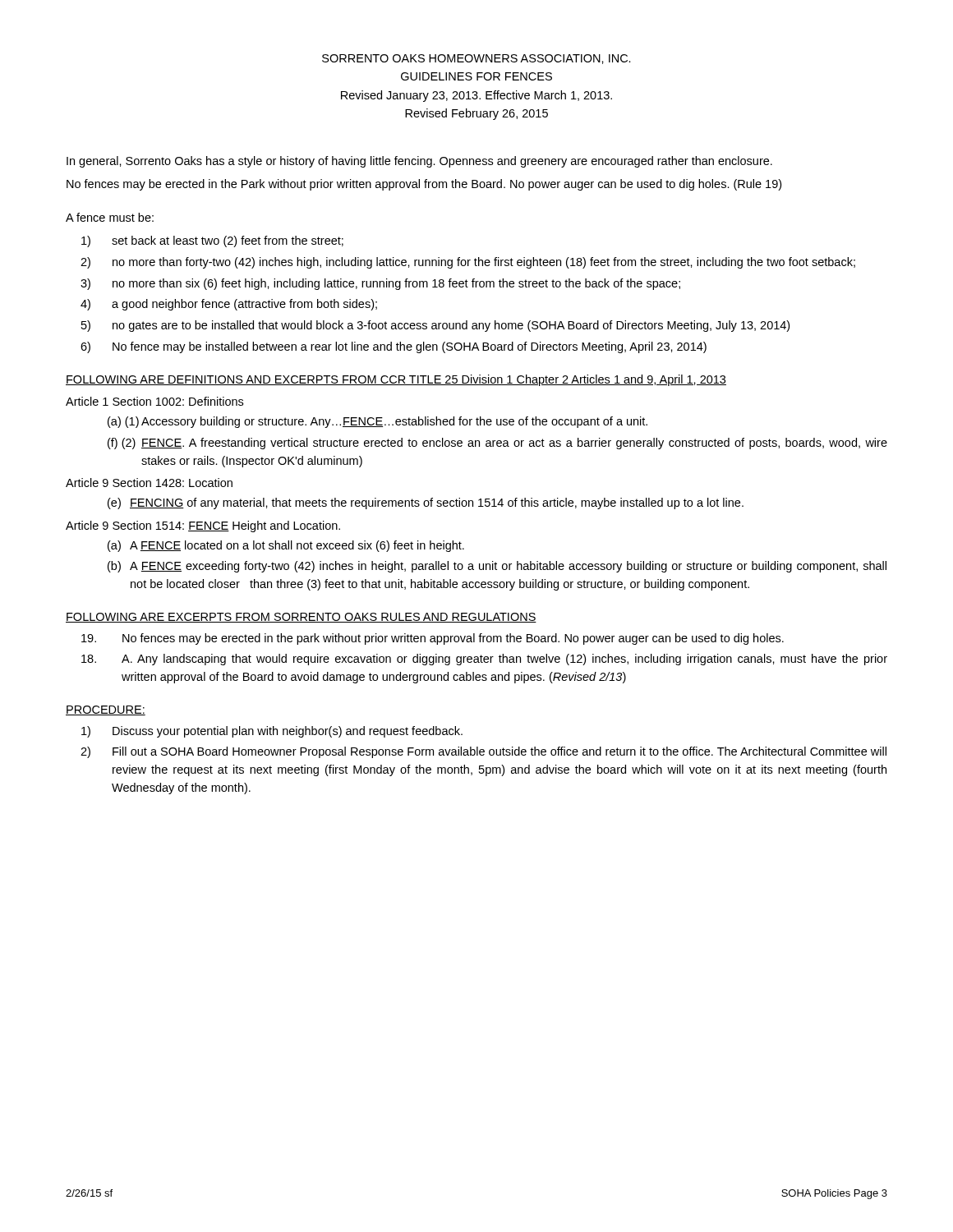Click on the region starting "(a) (1) Accessory building or structure."
This screenshot has height=1232, width=953.
[497, 422]
